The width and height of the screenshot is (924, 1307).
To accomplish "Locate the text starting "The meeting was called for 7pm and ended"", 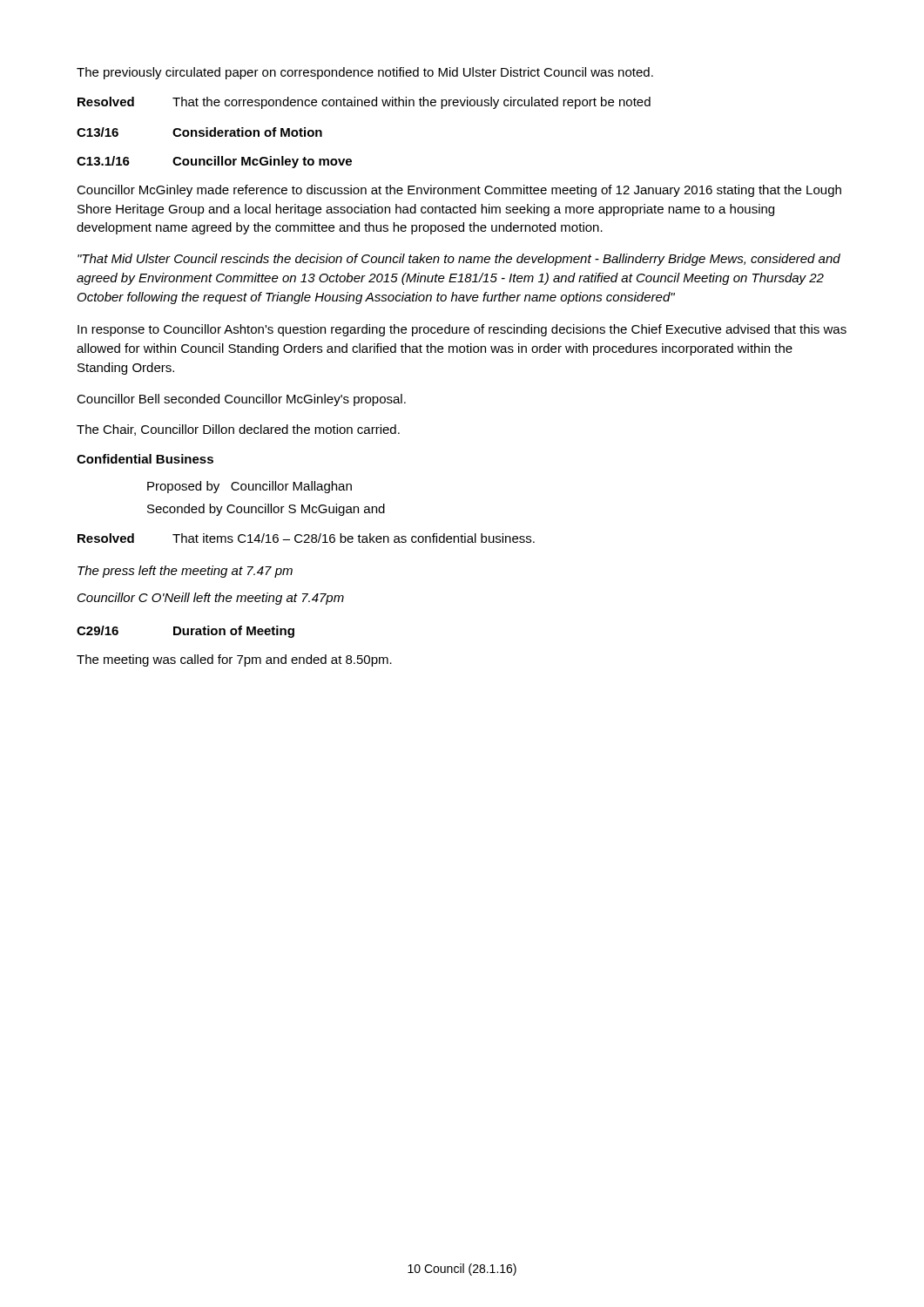I will 235,659.
